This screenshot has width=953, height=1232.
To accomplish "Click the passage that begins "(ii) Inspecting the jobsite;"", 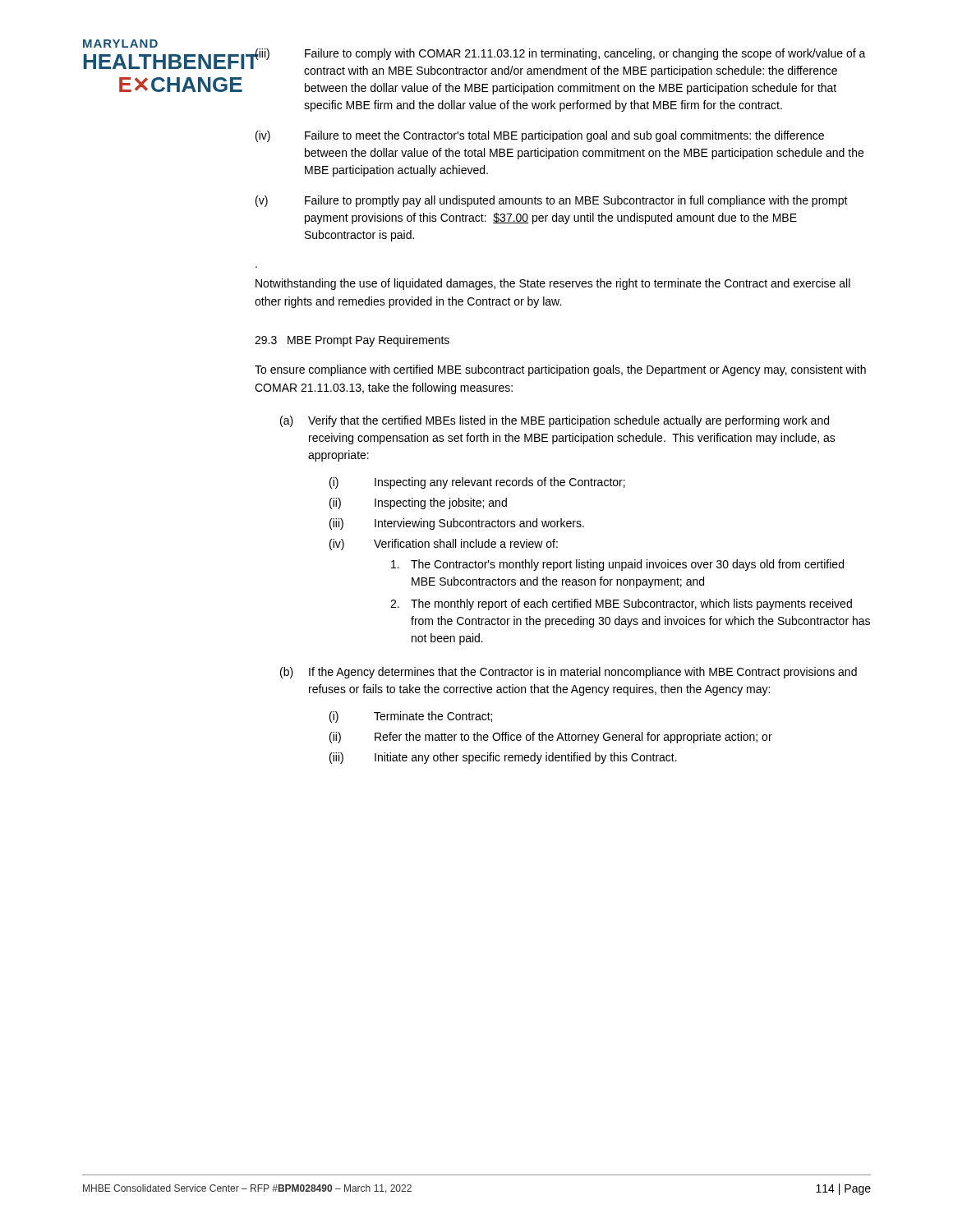I will tap(418, 503).
